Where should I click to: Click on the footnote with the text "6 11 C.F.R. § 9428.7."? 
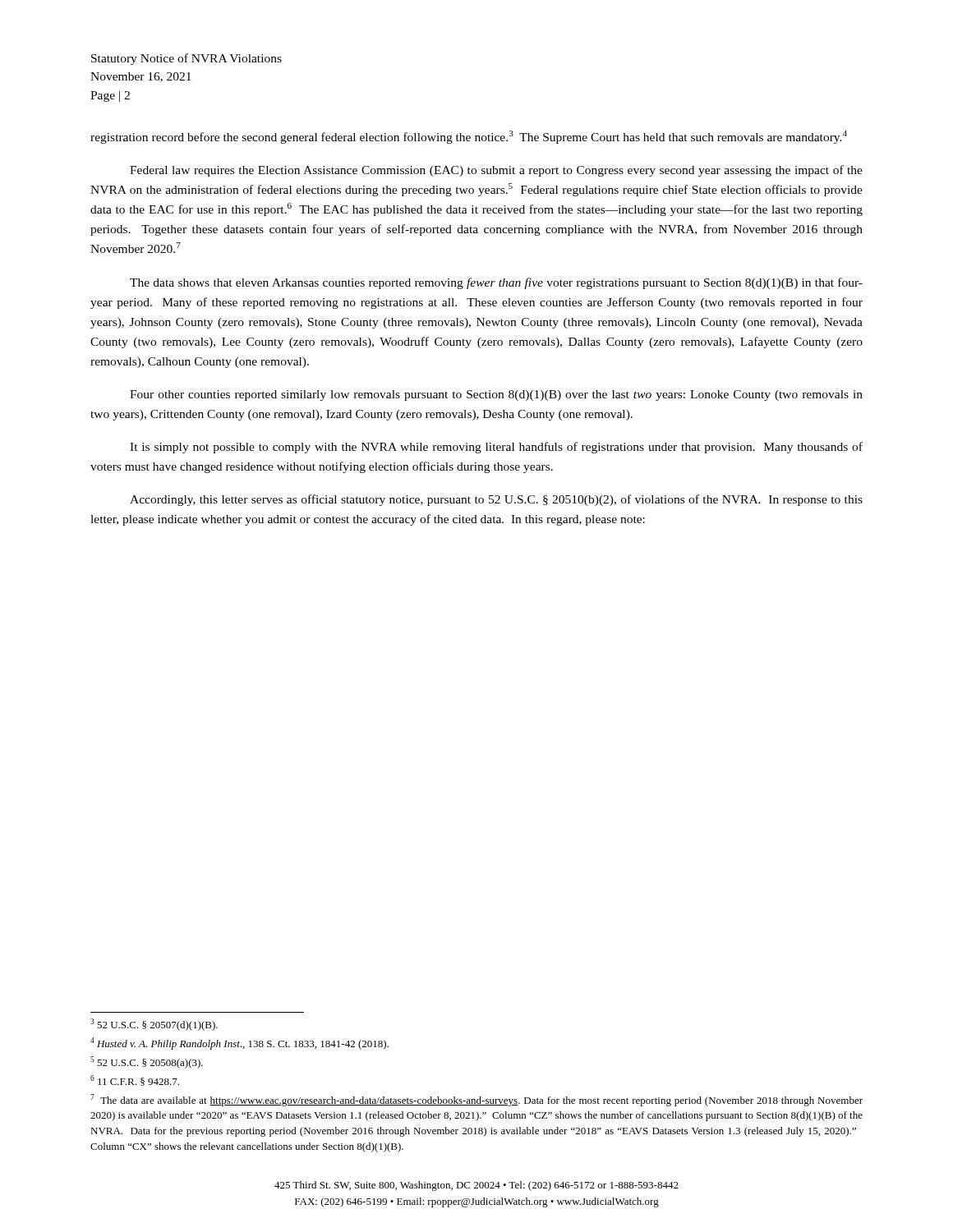[x=135, y=1081]
